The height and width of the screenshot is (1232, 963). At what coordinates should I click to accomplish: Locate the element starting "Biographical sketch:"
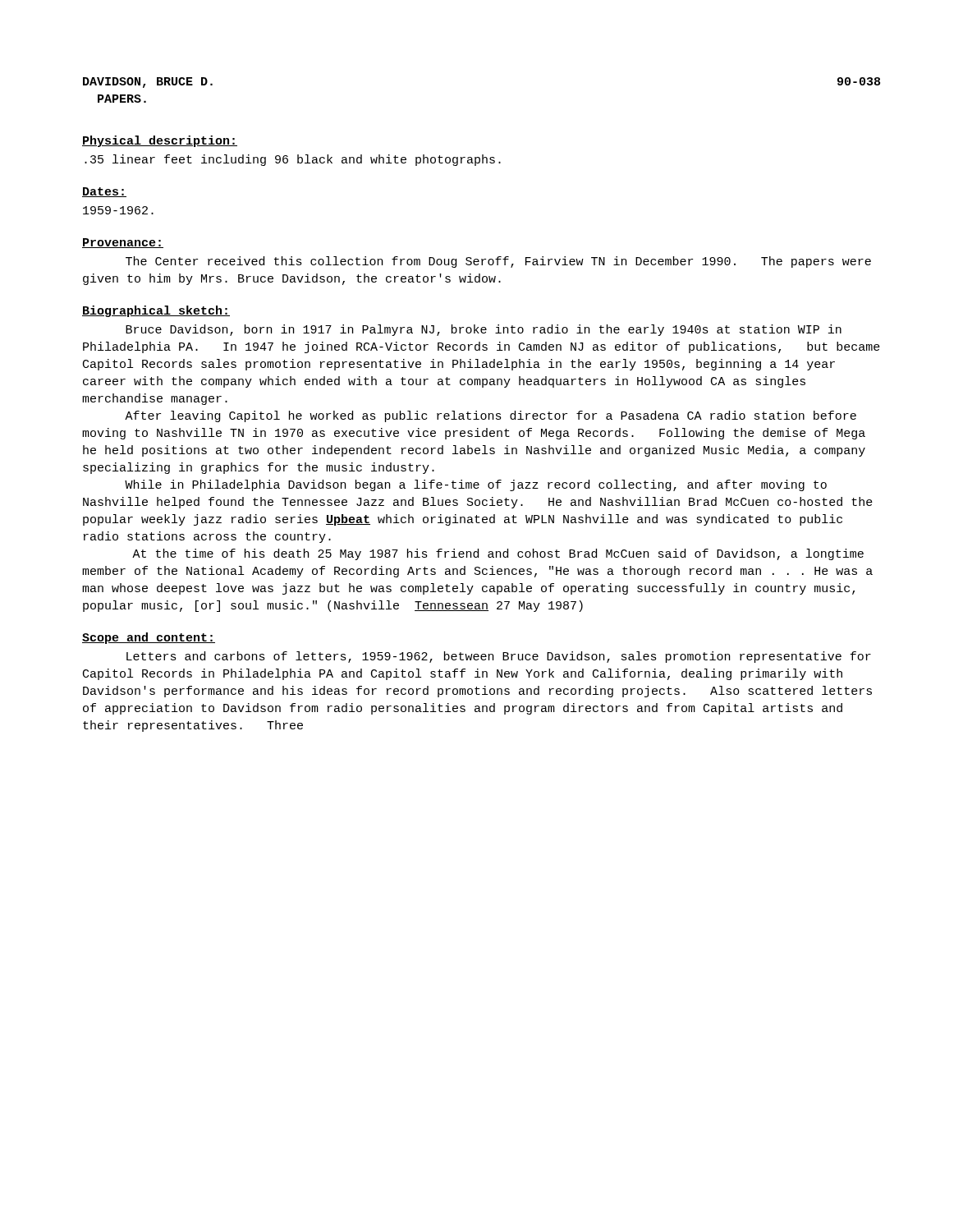(156, 312)
